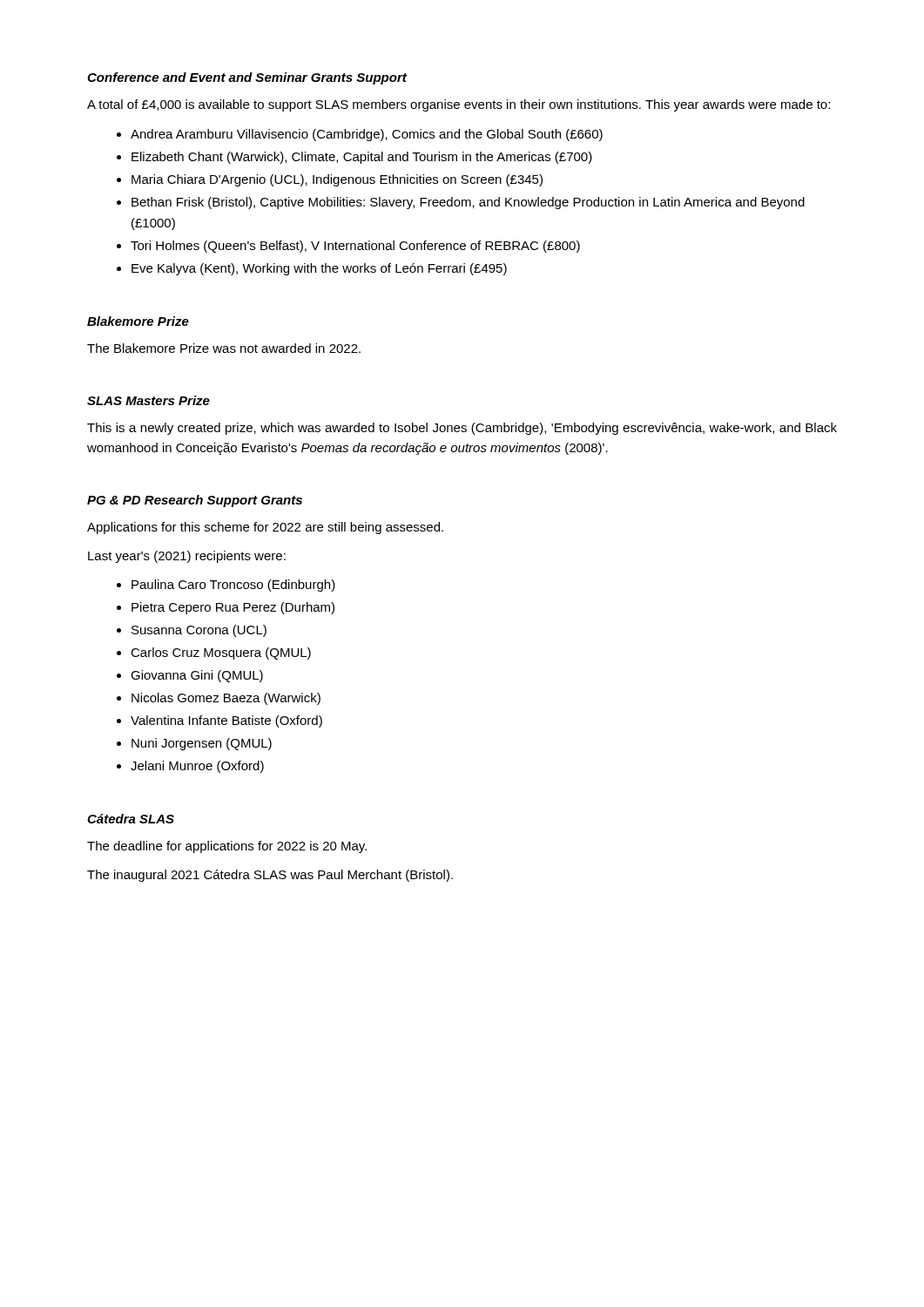
Task: Find the passage starting "Nicolas Gomez Baeza"
Action: 226,697
